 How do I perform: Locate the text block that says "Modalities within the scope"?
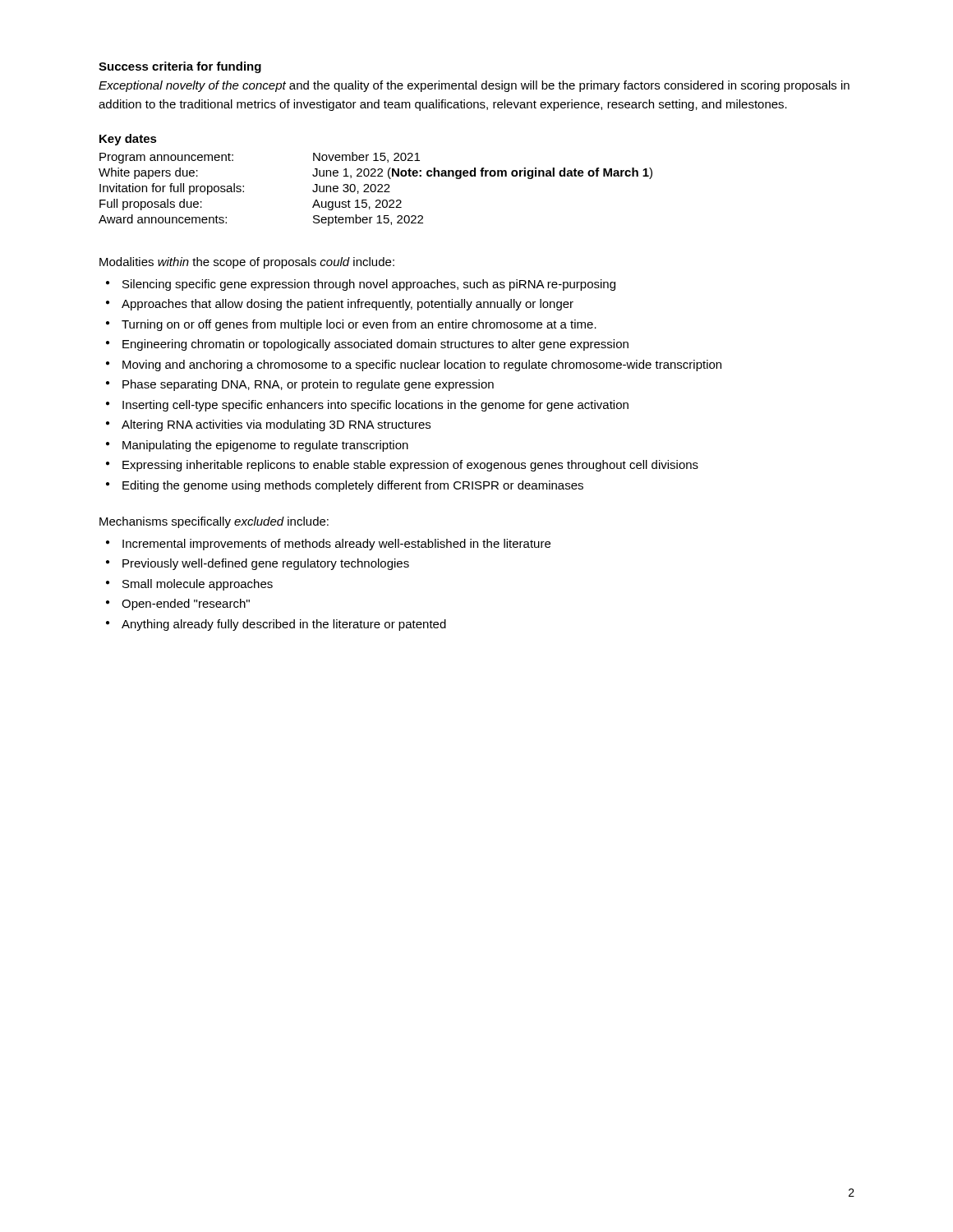pos(247,262)
